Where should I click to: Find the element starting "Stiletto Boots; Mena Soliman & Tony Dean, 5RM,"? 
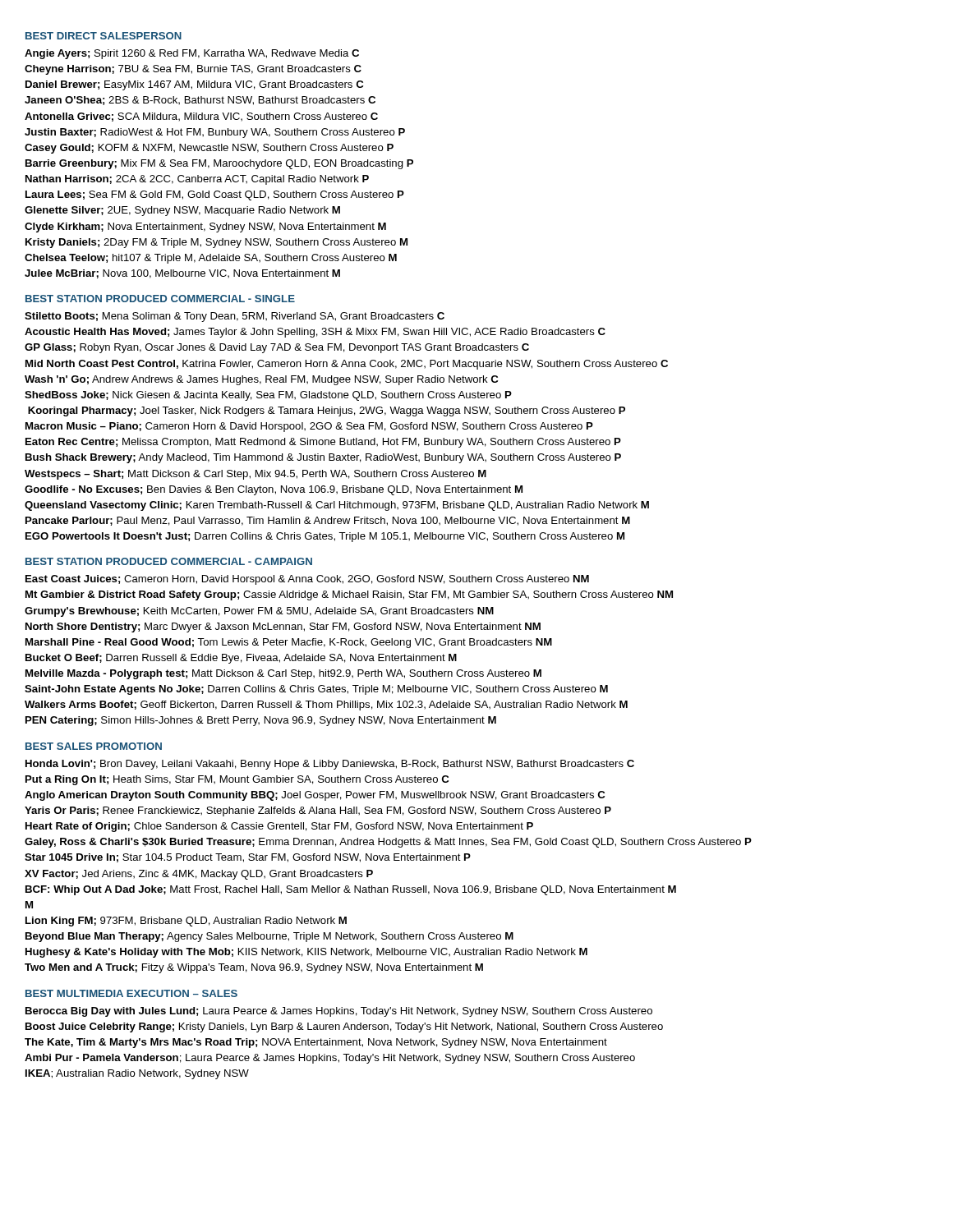point(476,426)
